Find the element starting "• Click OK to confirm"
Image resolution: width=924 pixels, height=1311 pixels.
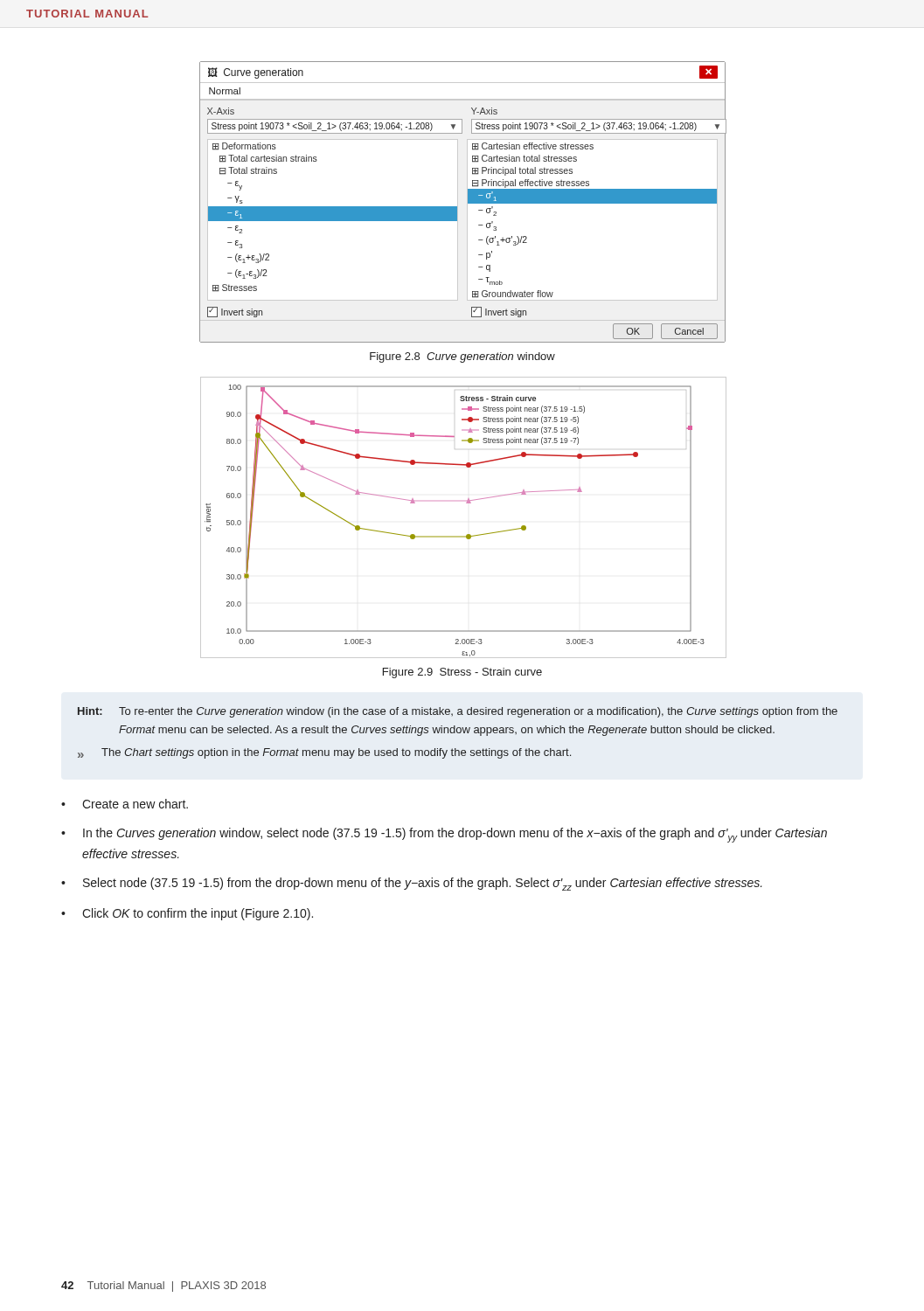[x=188, y=914]
